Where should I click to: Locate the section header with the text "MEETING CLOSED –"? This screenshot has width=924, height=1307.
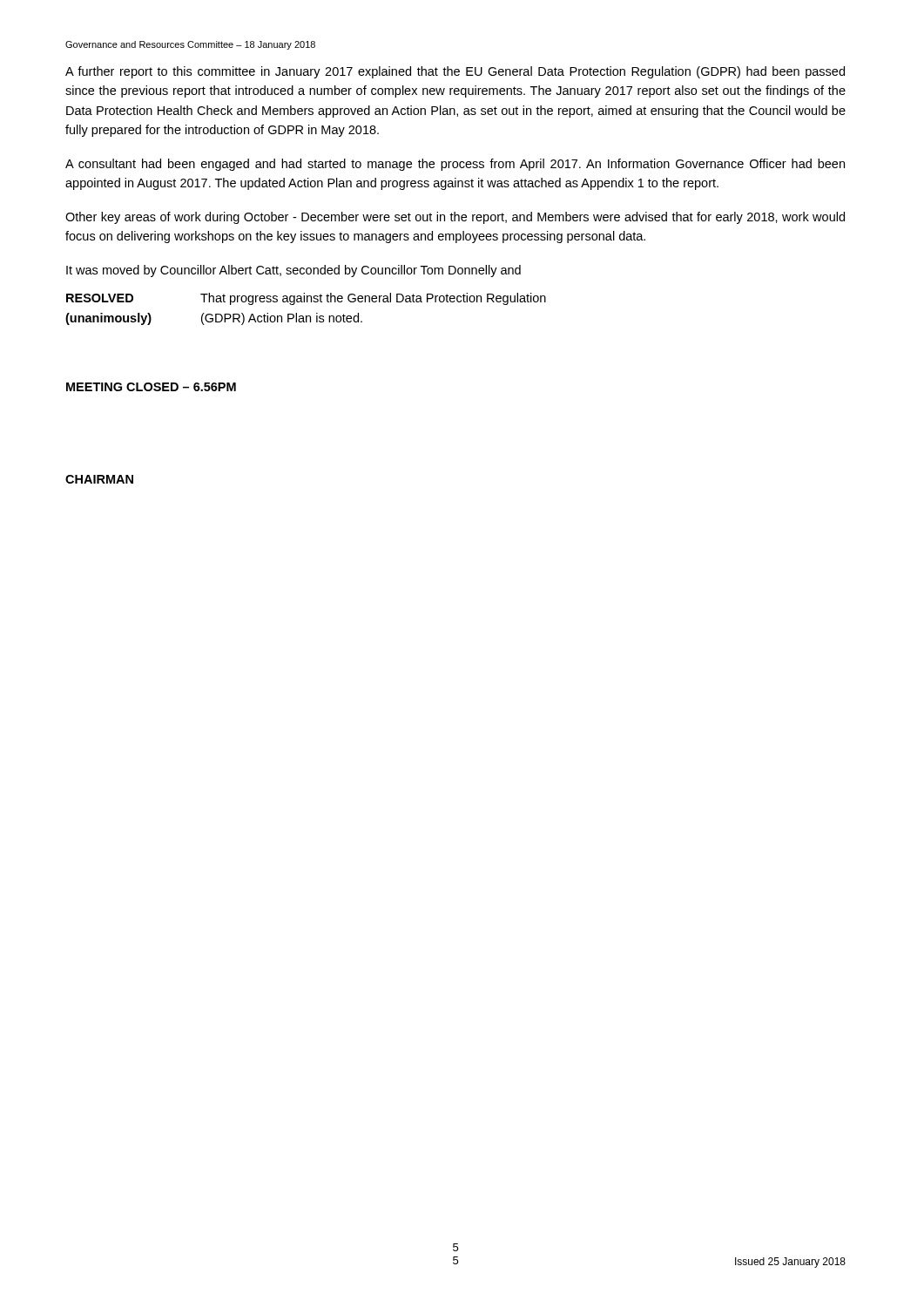[151, 387]
